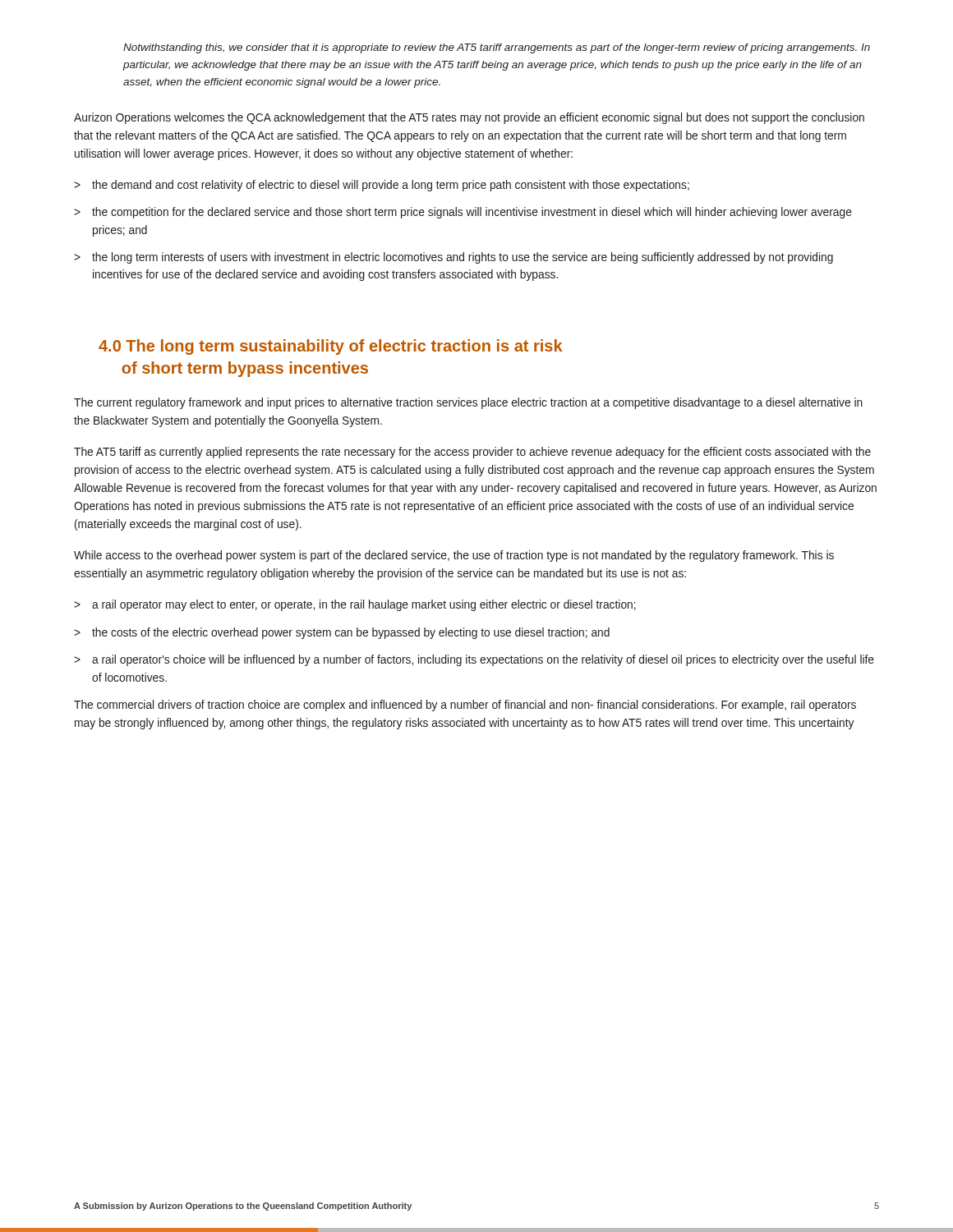953x1232 pixels.
Task: Point to the block beginning "The AT5 tariff as currently applied represents the"
Action: coord(476,488)
